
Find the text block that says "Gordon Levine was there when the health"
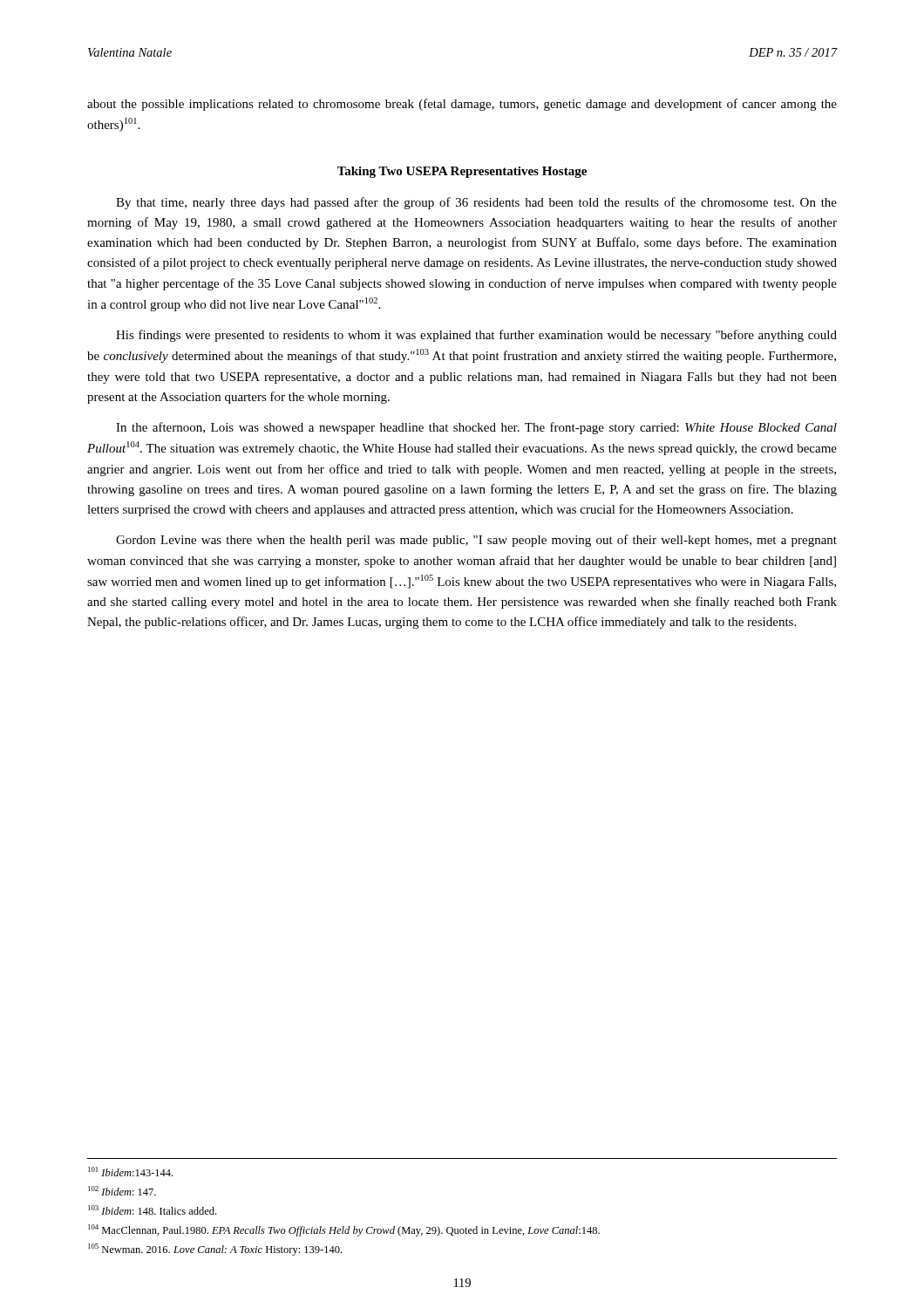[x=462, y=582]
